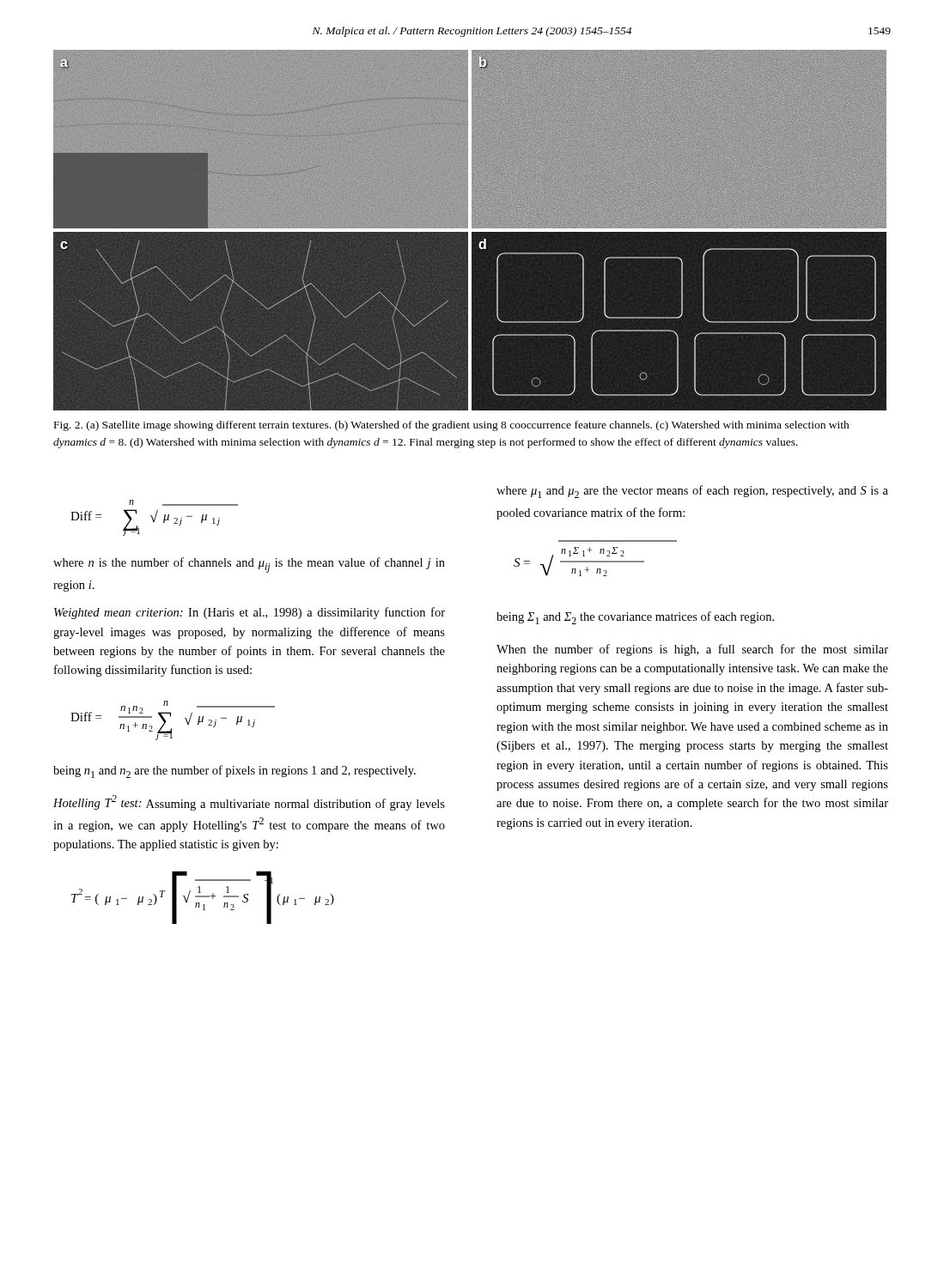
Task: Click on the text block starting "Fig. 2. (a) Satellite image showing different"
Action: click(x=451, y=433)
